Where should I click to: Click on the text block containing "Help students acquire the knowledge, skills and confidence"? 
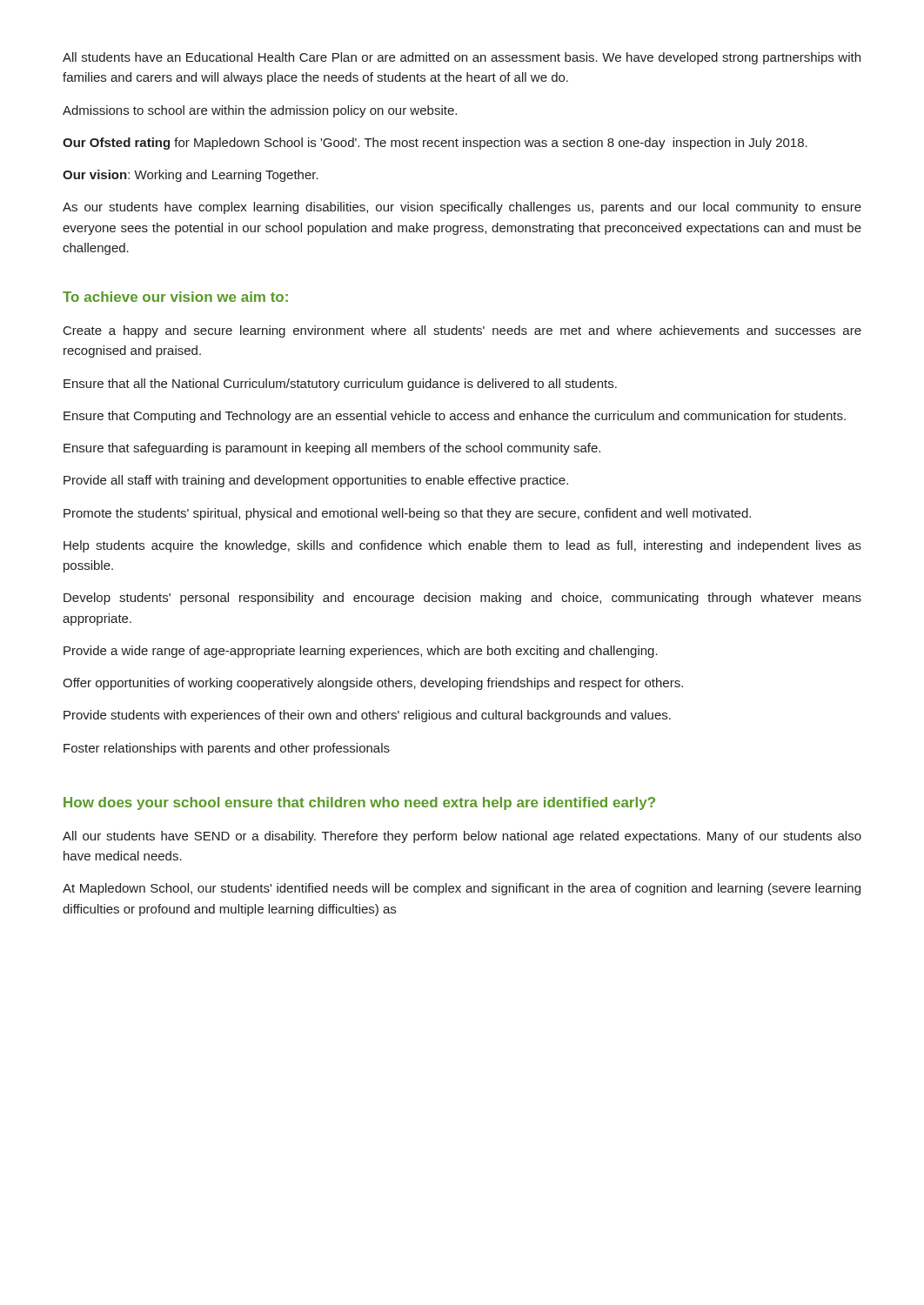click(462, 555)
